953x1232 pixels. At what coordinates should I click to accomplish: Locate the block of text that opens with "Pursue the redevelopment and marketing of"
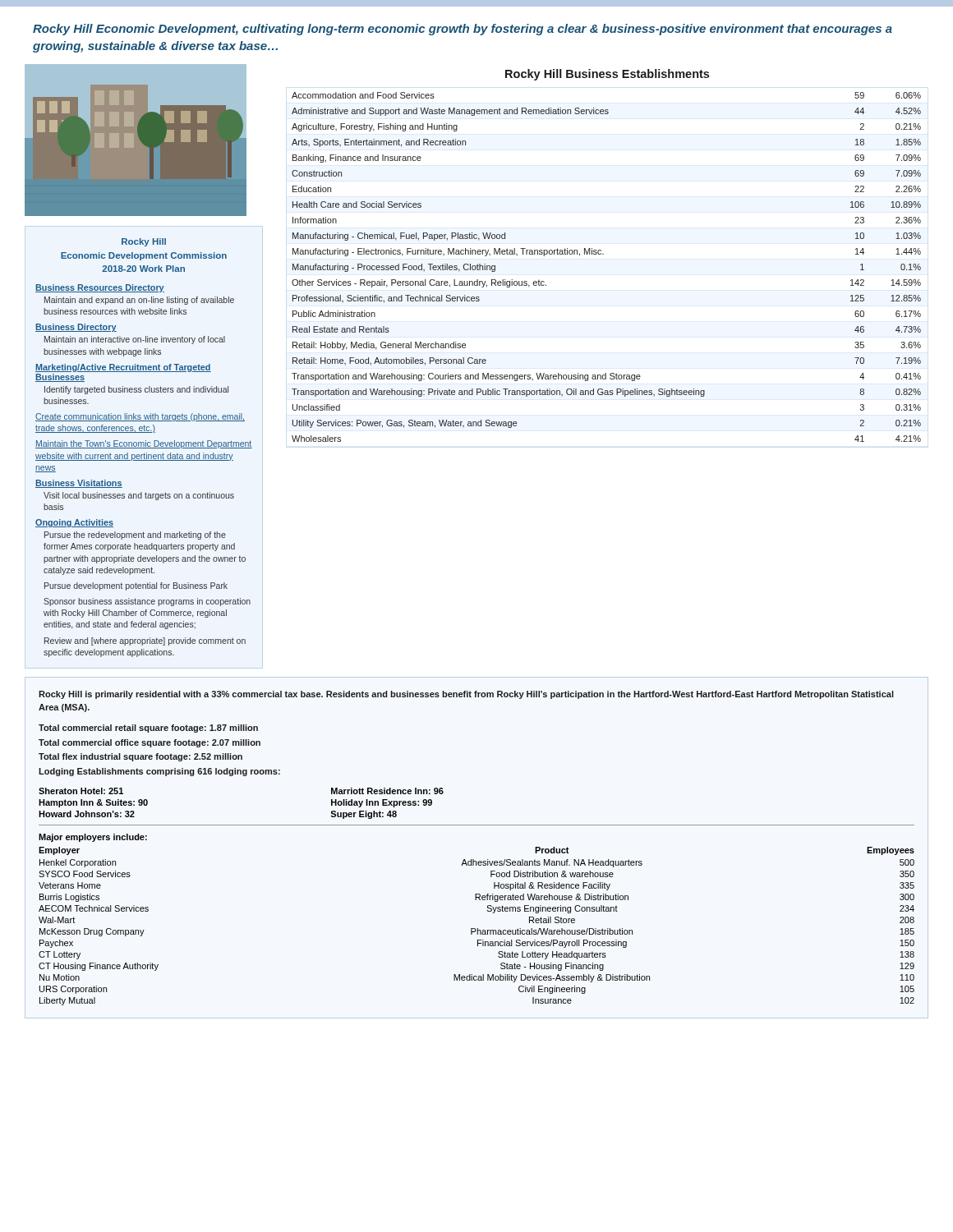point(145,552)
